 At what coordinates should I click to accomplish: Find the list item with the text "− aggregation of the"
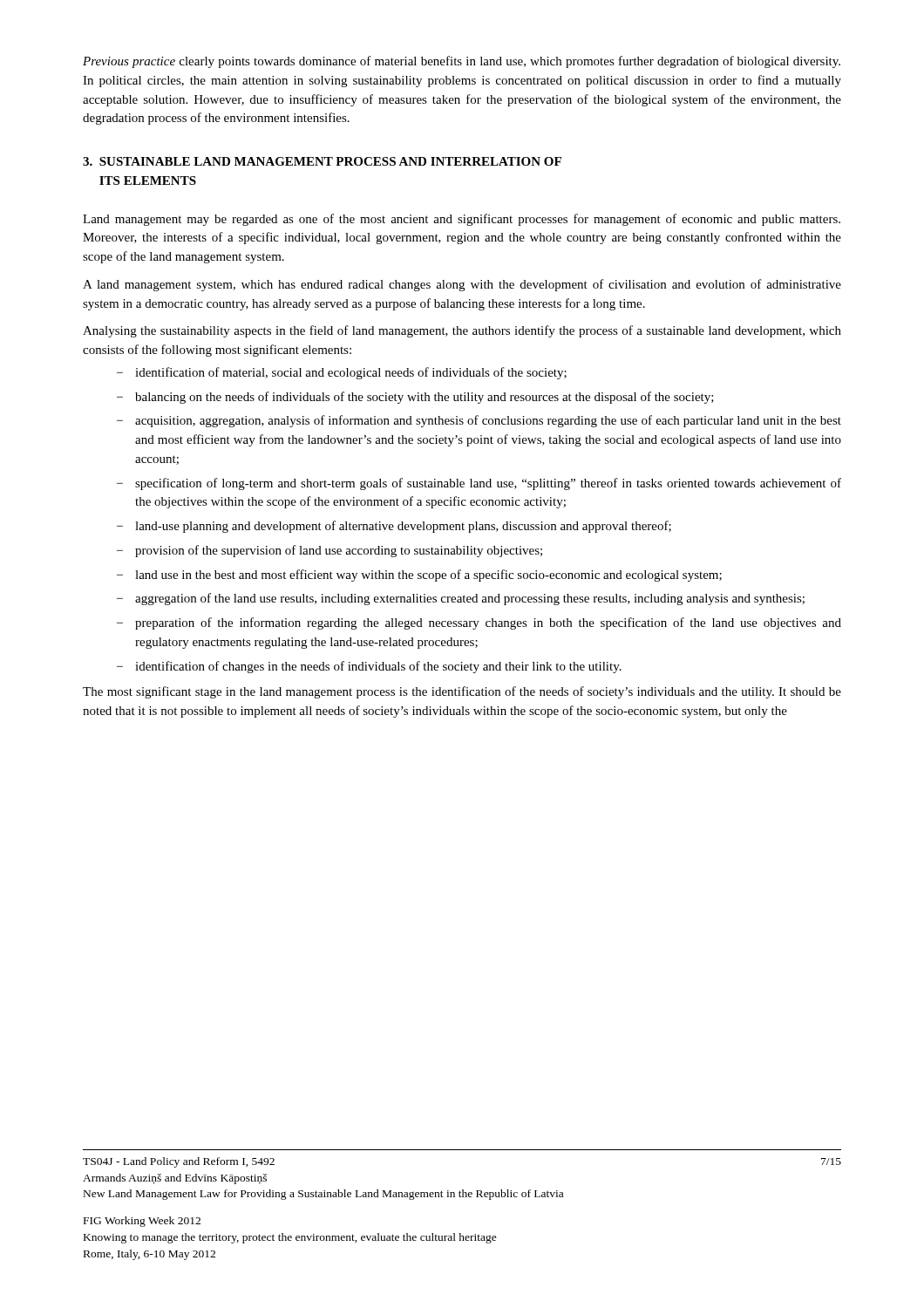point(479,599)
